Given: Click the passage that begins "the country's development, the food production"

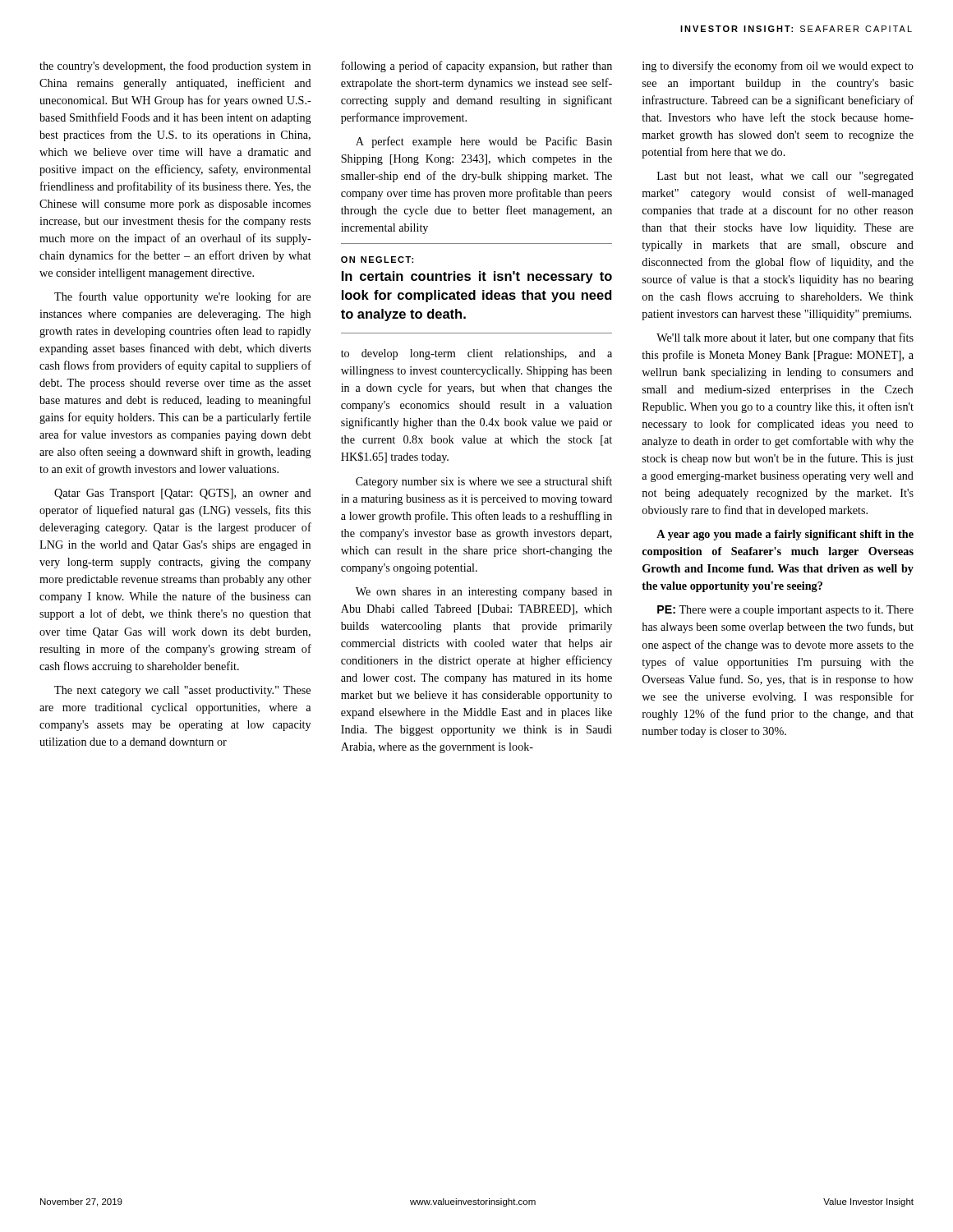Looking at the screenshot, I should pyautogui.click(x=175, y=404).
